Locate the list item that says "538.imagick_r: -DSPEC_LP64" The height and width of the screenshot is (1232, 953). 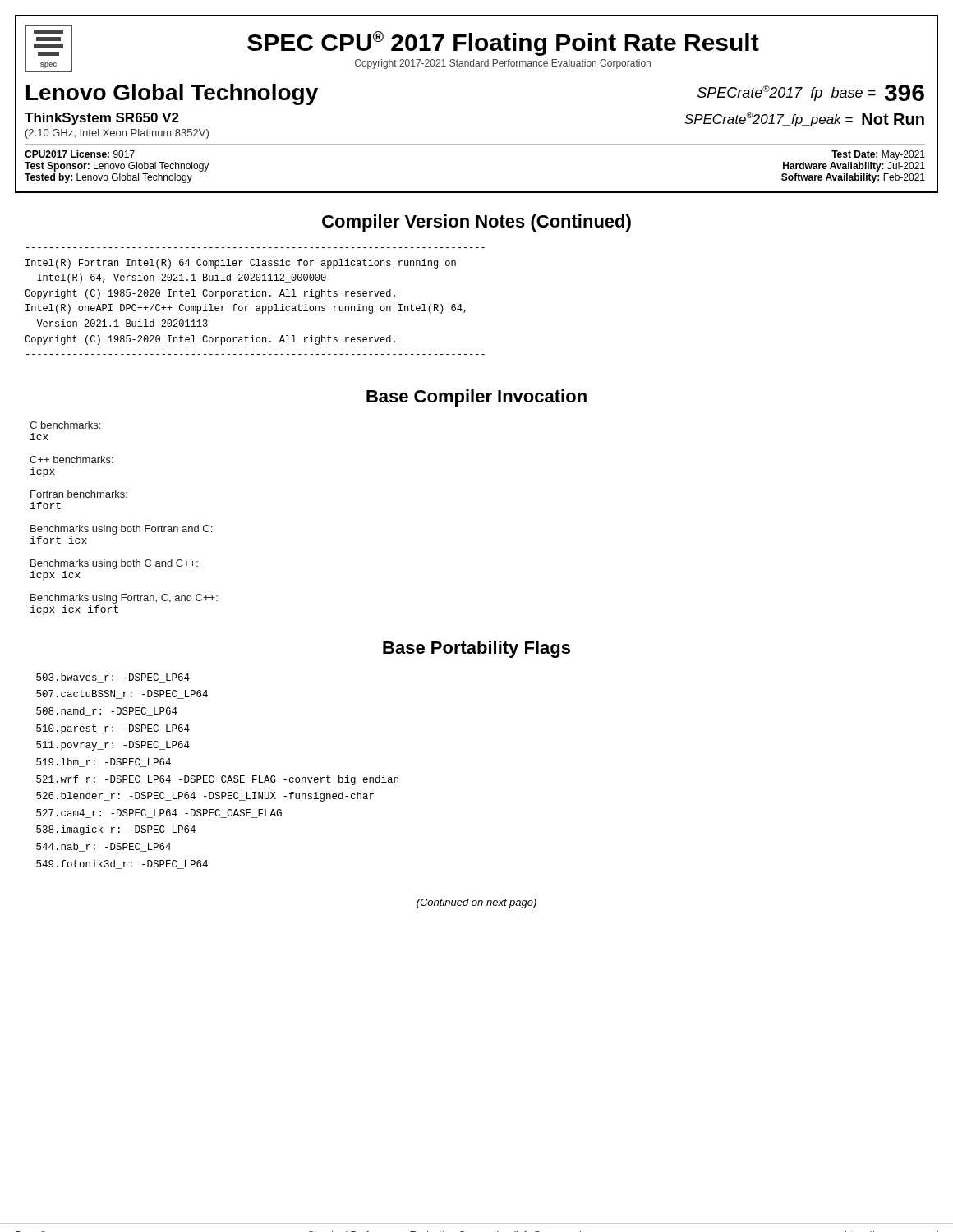pyautogui.click(x=113, y=831)
